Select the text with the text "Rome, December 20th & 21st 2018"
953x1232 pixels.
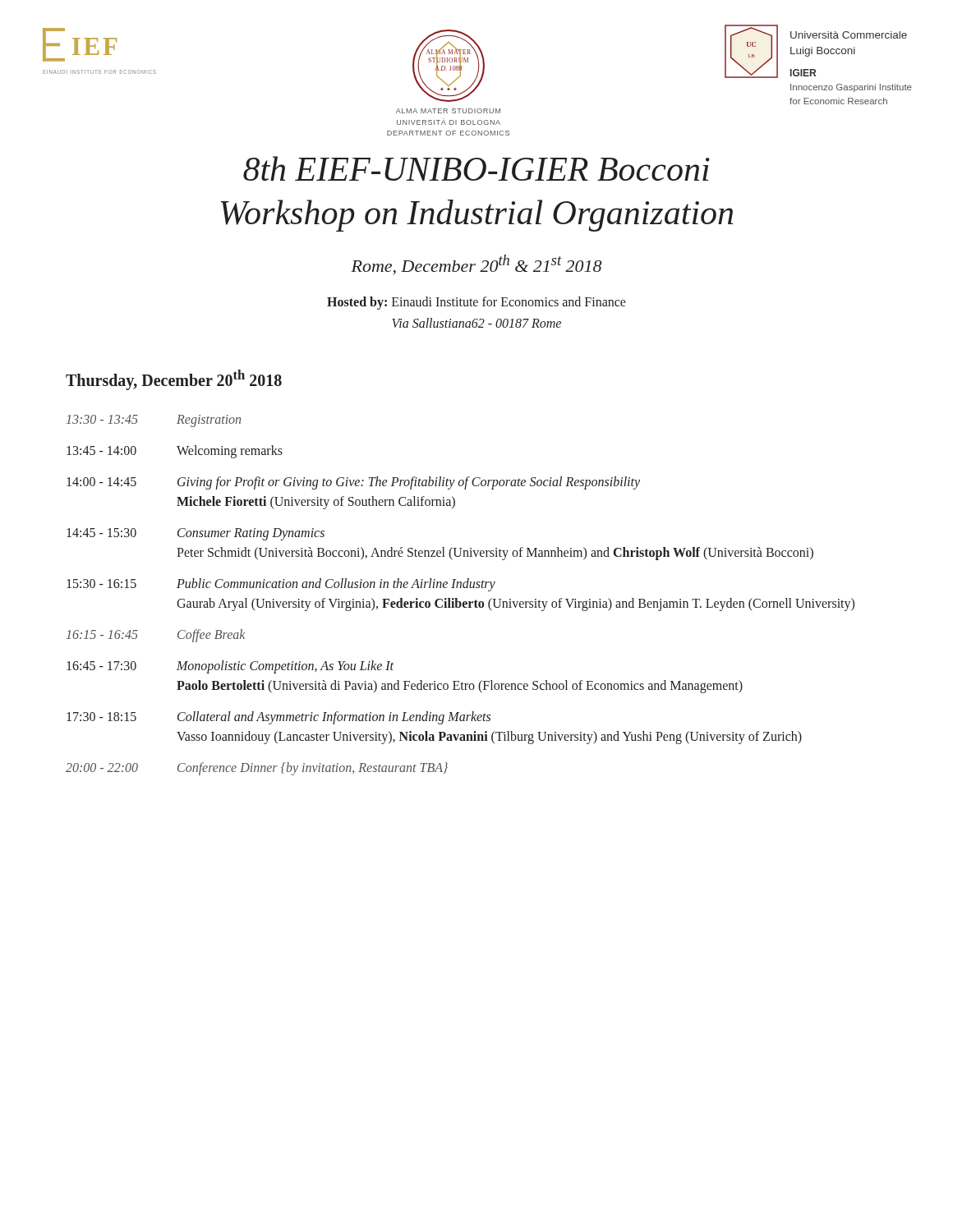click(x=476, y=264)
